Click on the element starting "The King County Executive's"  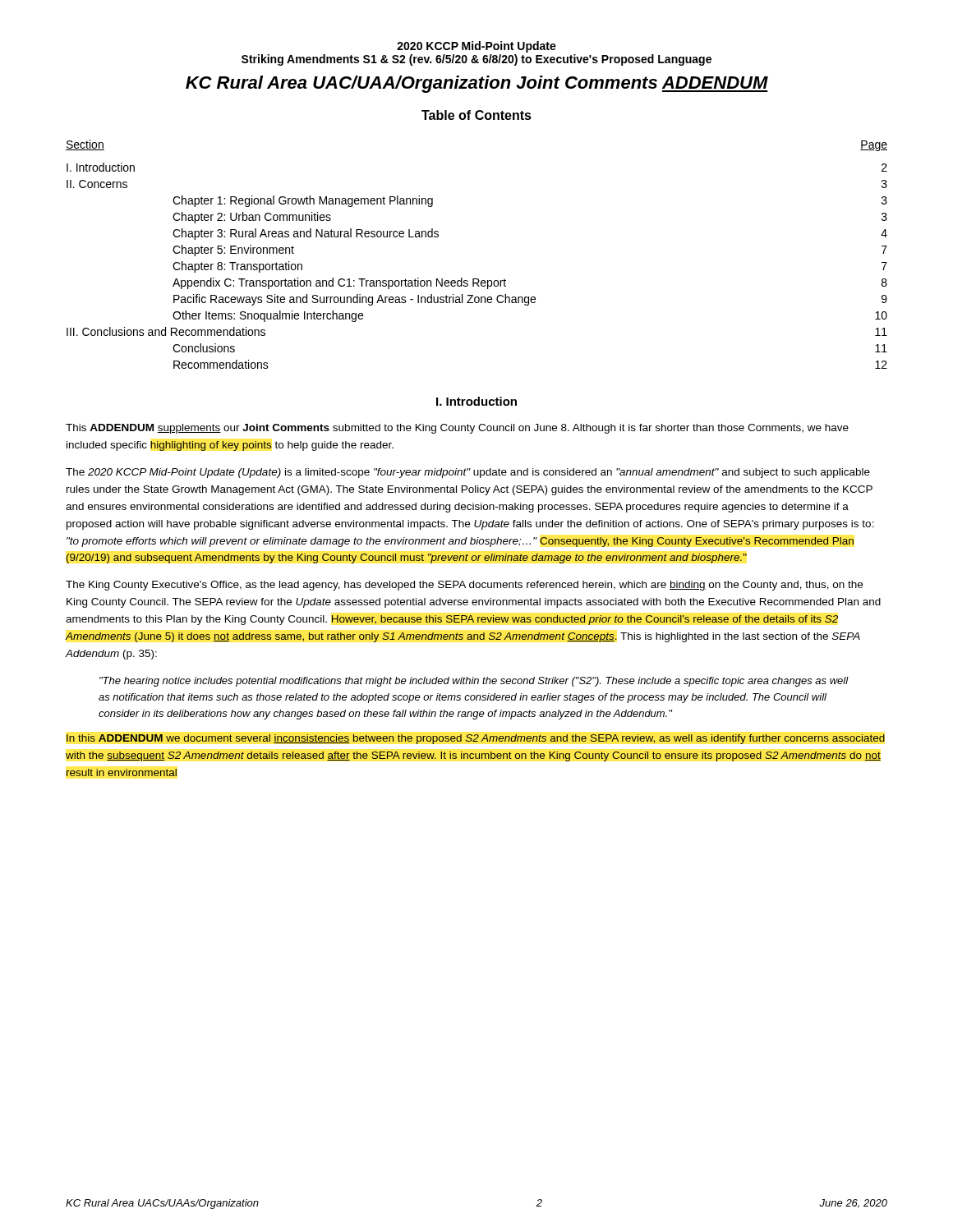tap(473, 619)
